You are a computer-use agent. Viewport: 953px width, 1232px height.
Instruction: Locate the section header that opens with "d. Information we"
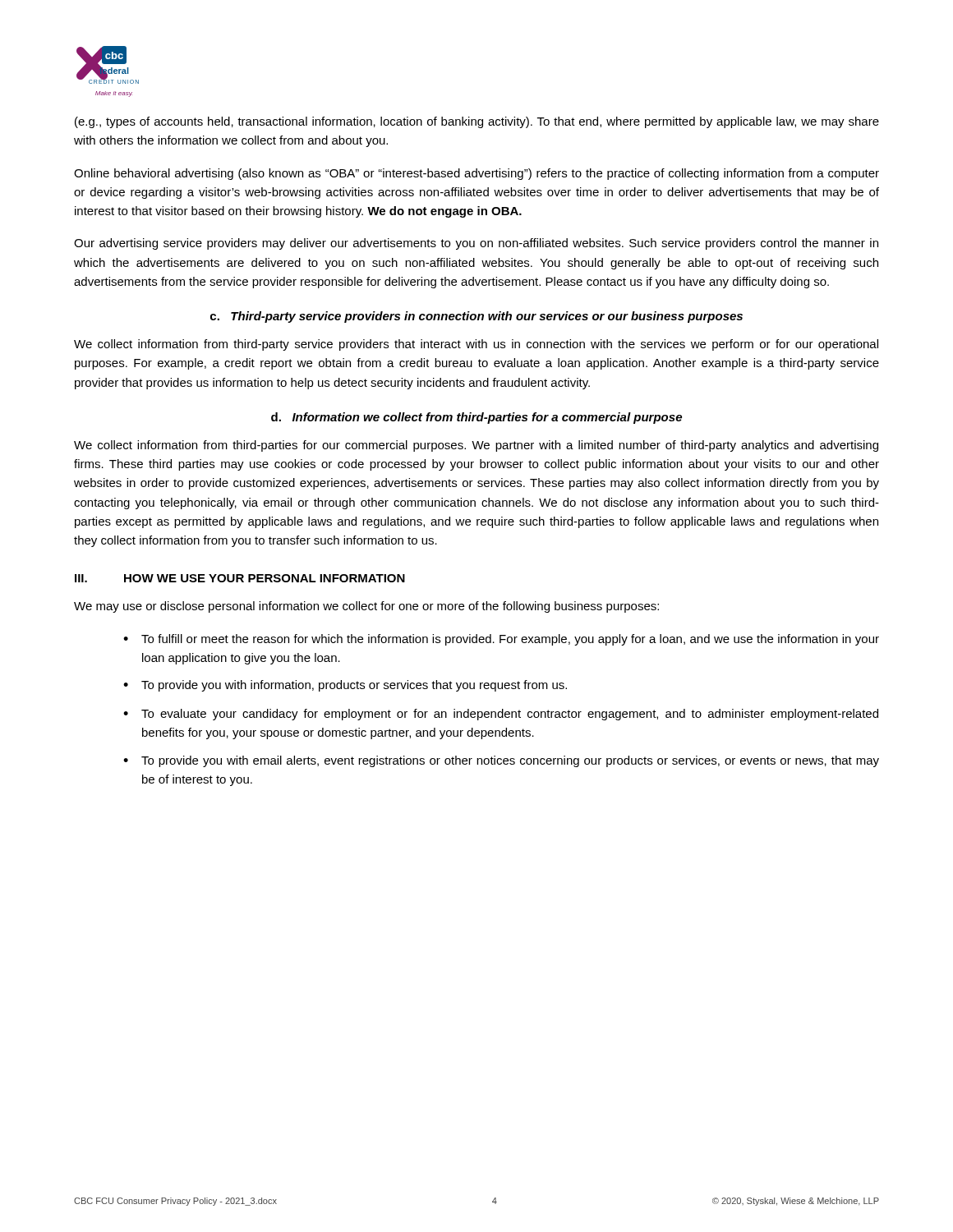(476, 417)
